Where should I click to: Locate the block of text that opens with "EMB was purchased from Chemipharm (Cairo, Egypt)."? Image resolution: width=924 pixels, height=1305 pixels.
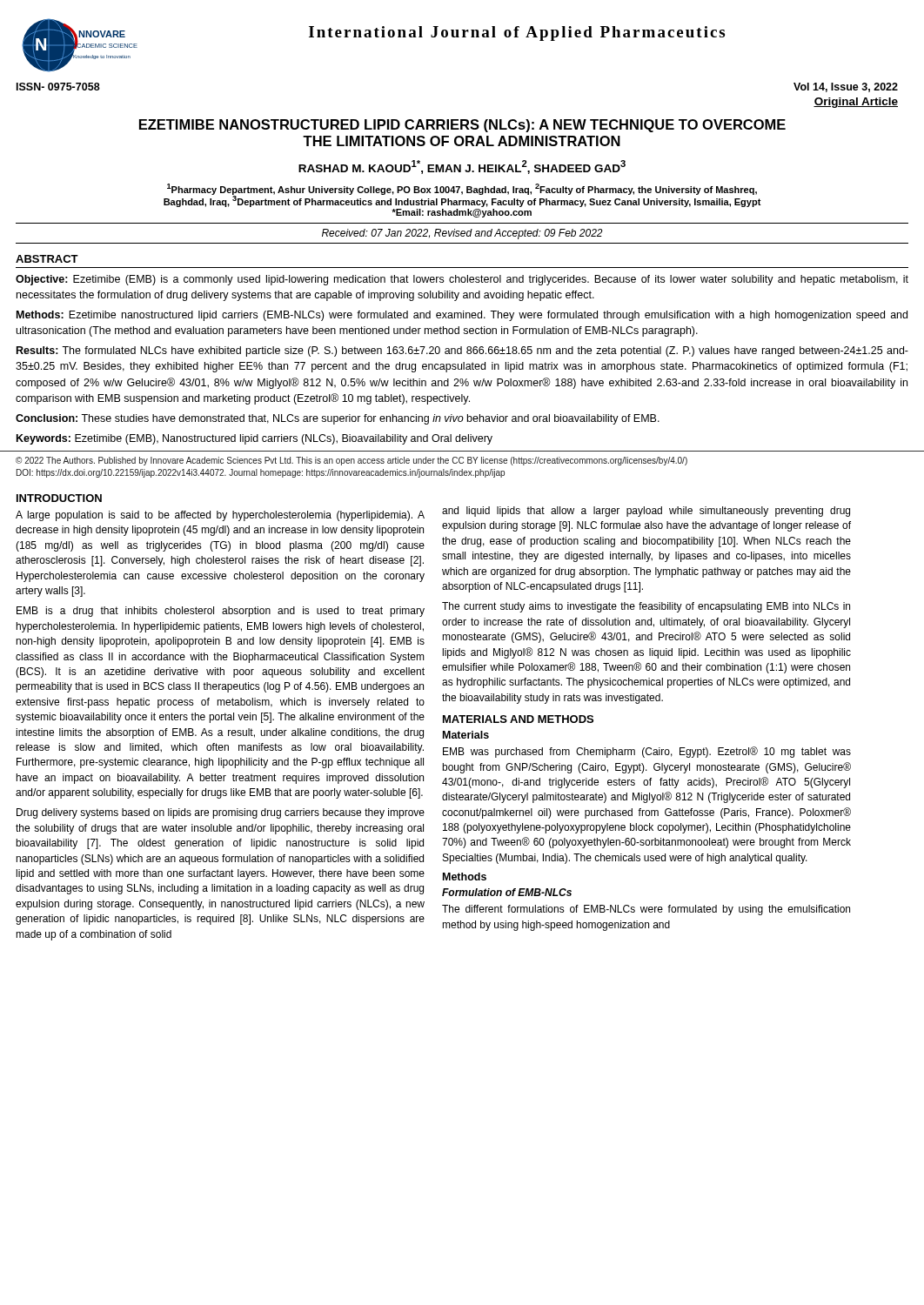(646, 805)
